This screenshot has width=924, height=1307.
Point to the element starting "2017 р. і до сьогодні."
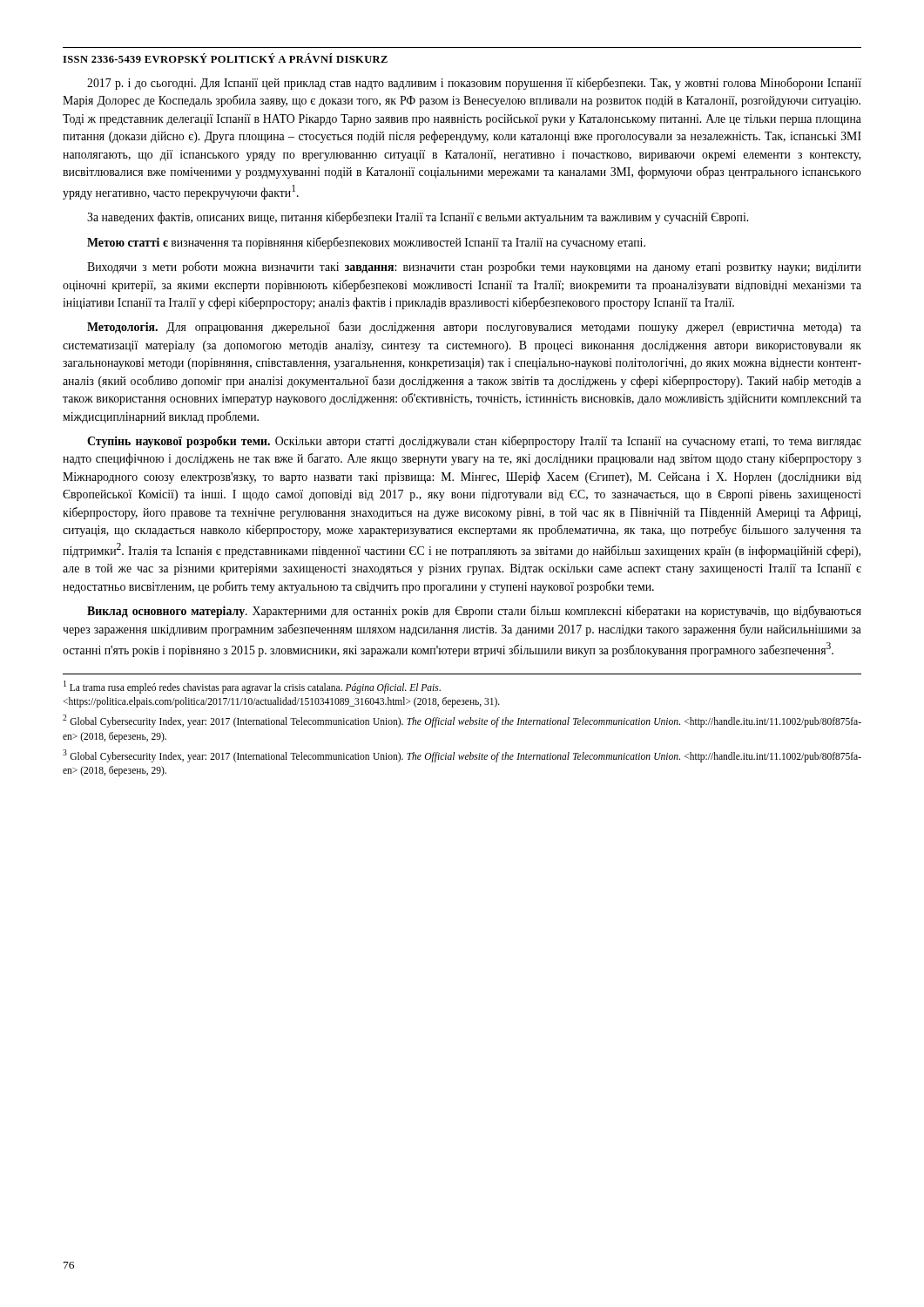462,138
